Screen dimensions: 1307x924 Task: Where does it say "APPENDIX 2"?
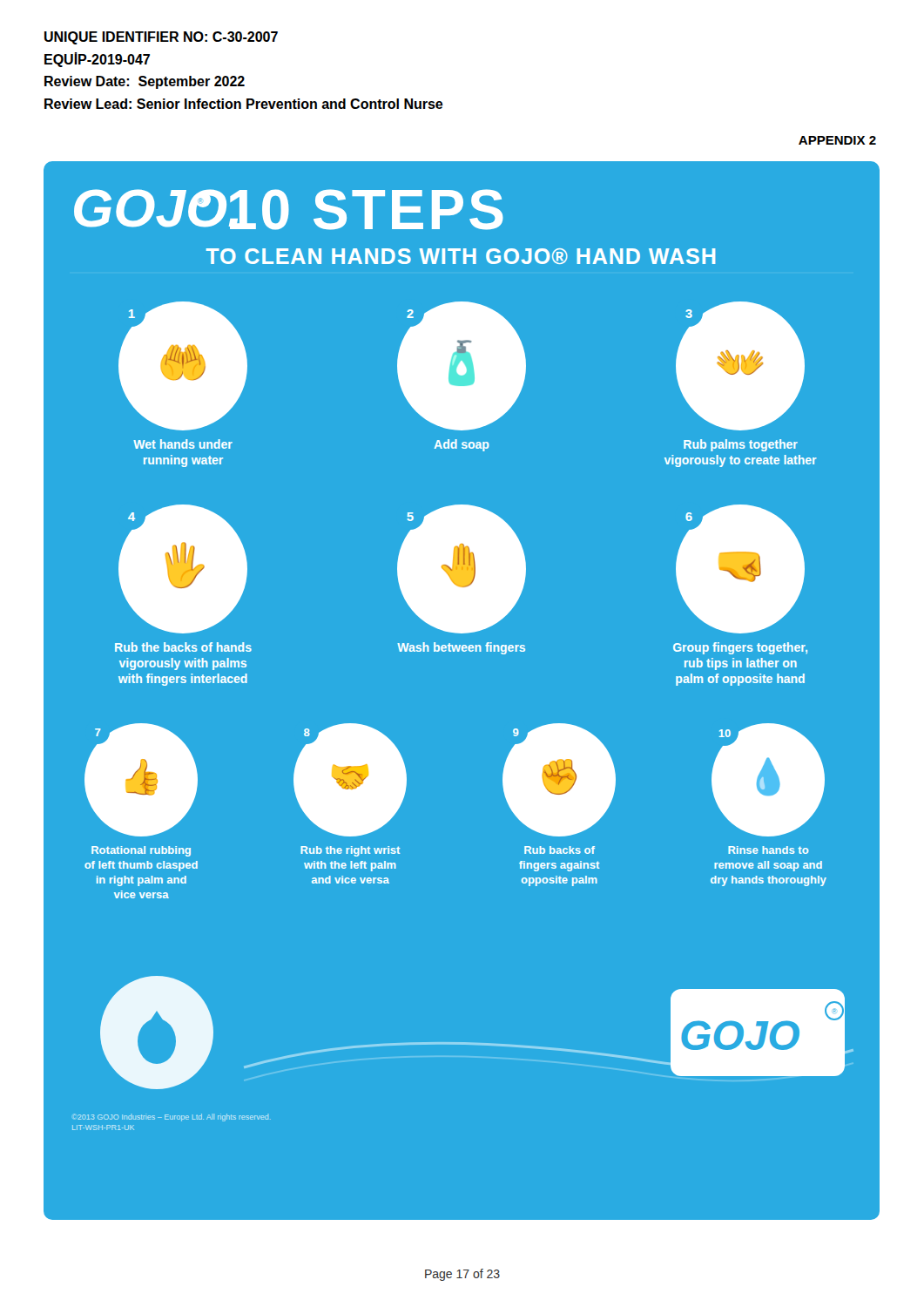(837, 140)
